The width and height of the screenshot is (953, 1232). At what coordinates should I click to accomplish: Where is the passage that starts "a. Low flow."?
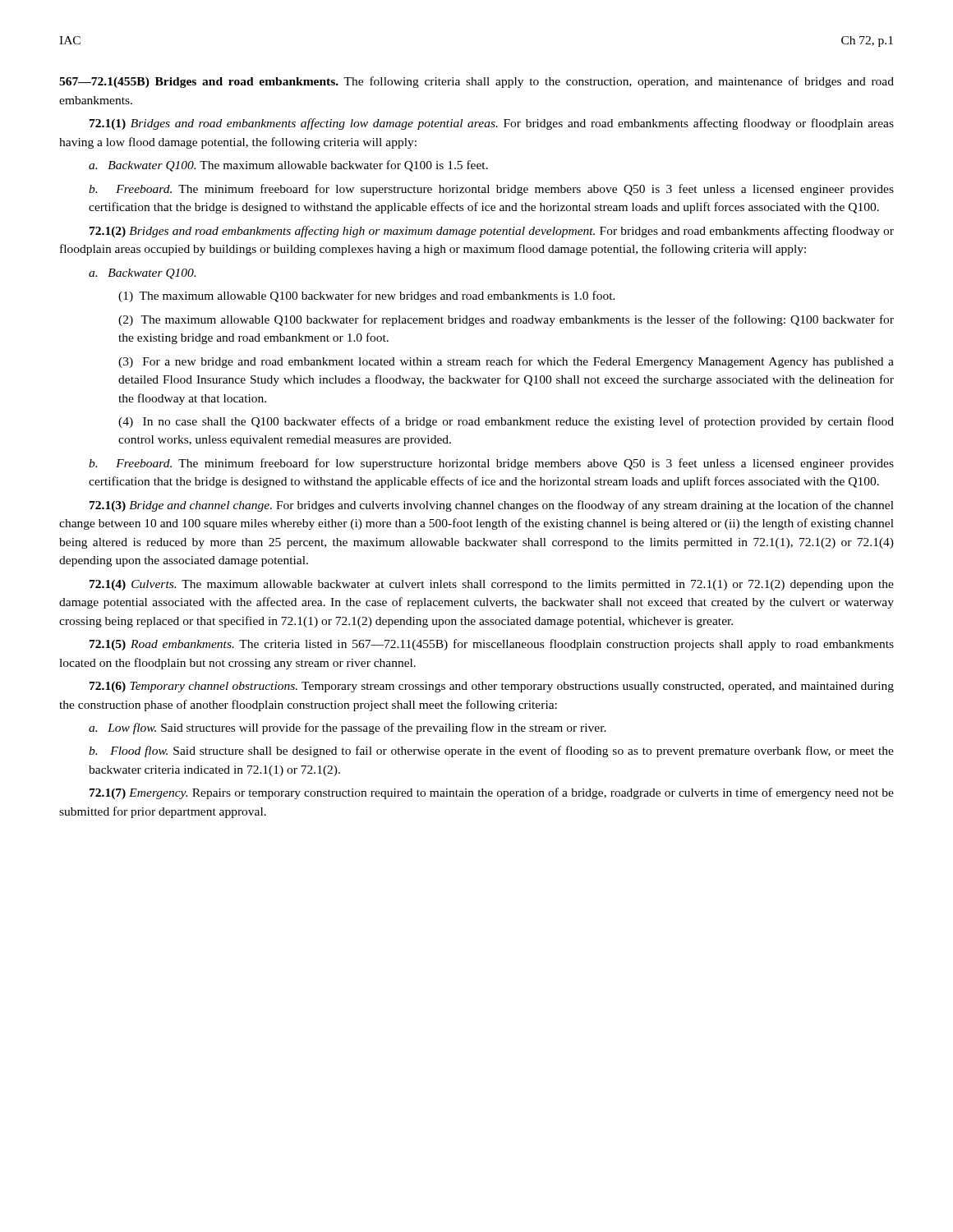pyautogui.click(x=491, y=728)
